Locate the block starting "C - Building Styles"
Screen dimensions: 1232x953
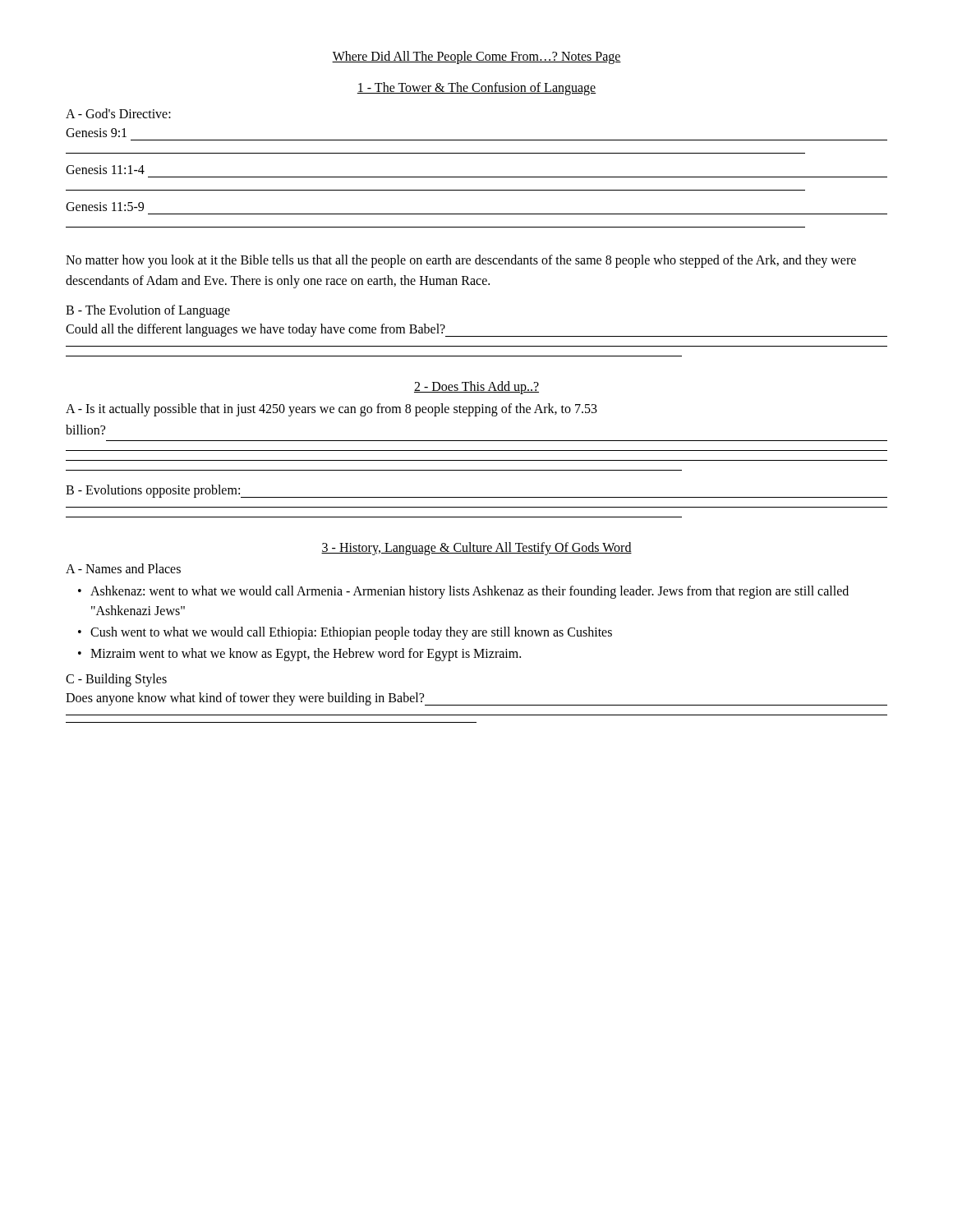click(116, 679)
